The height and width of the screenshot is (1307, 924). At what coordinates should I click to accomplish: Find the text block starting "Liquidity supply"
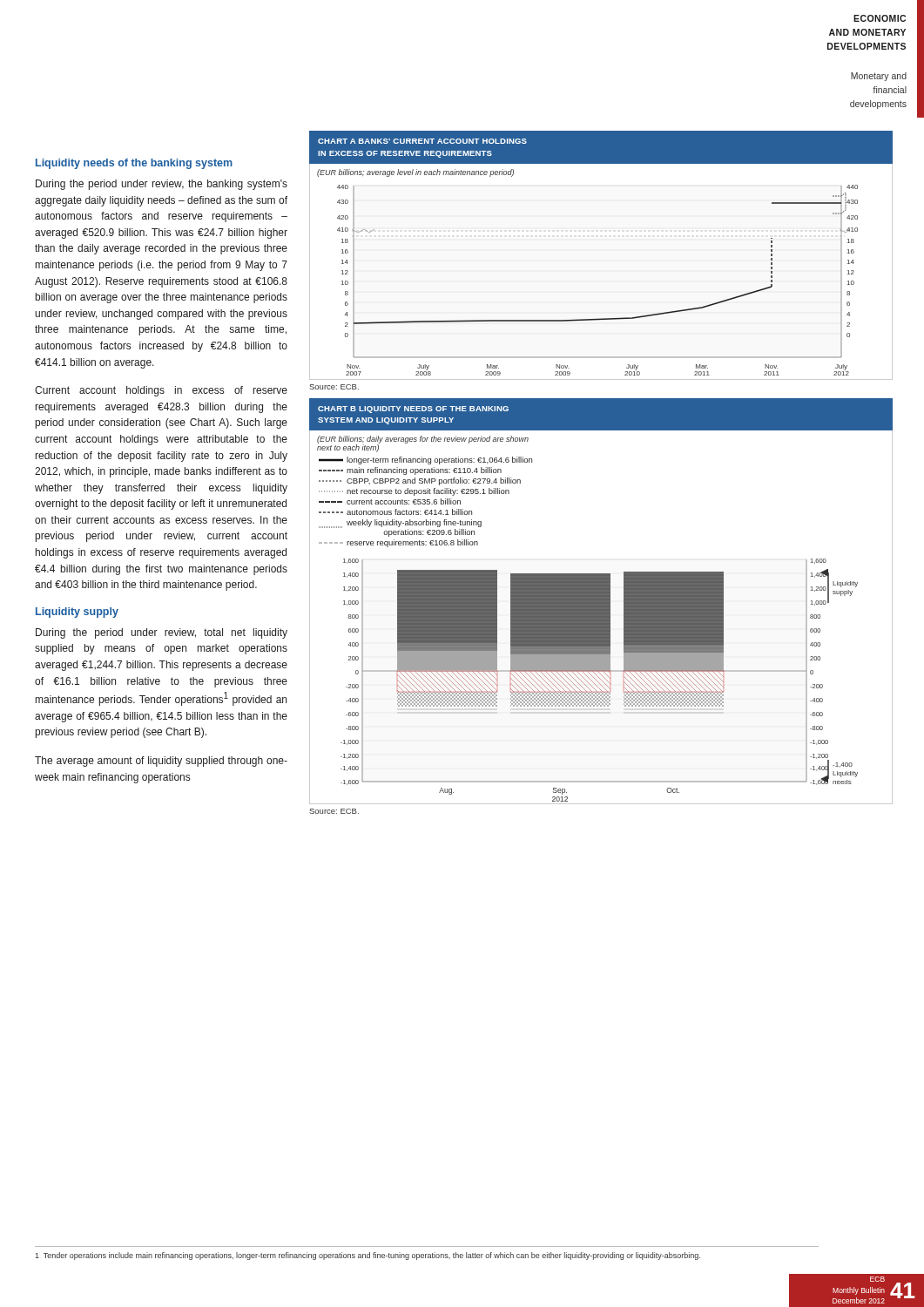[x=77, y=612]
